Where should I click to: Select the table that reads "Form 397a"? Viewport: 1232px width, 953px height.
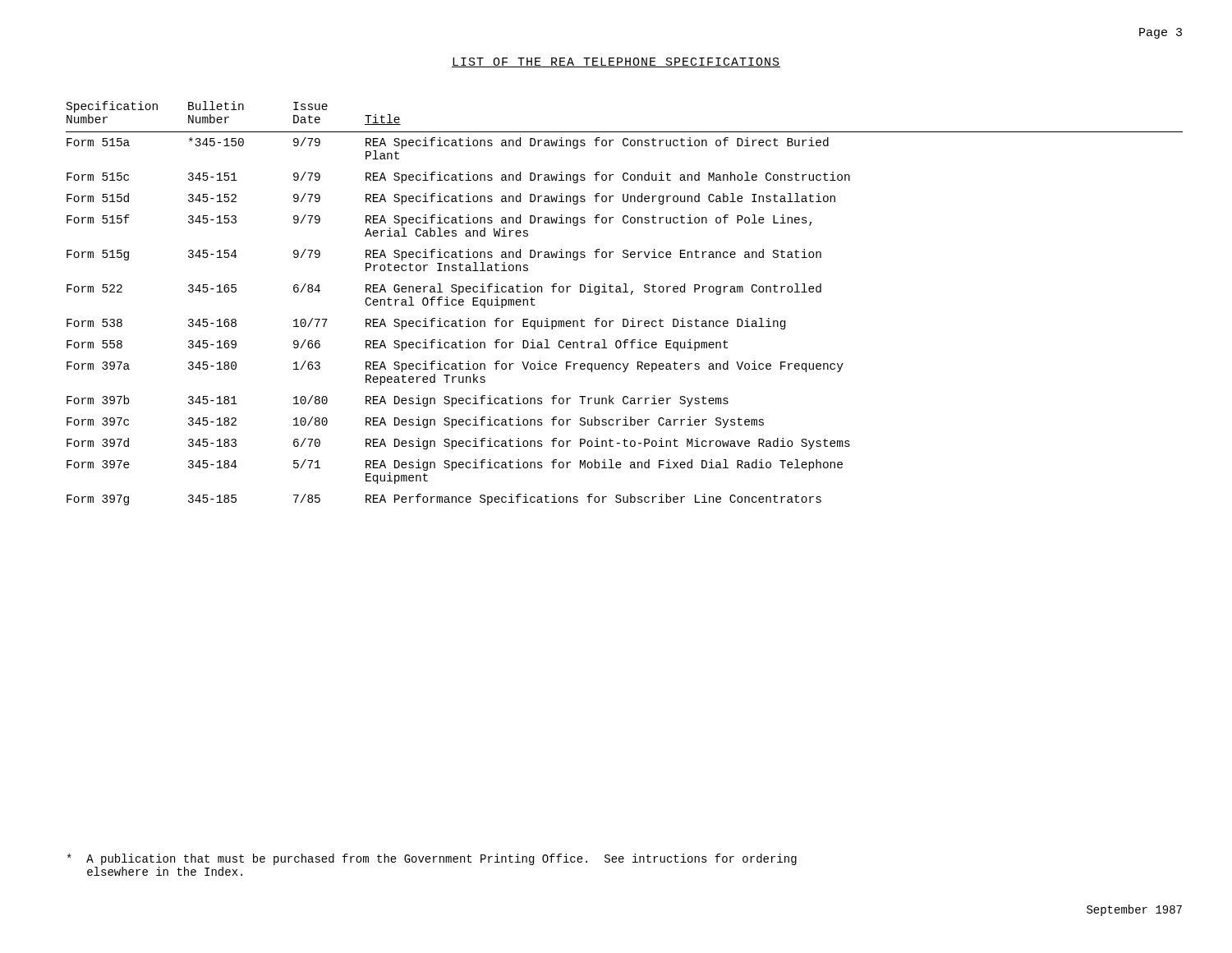pyautogui.click(x=624, y=304)
